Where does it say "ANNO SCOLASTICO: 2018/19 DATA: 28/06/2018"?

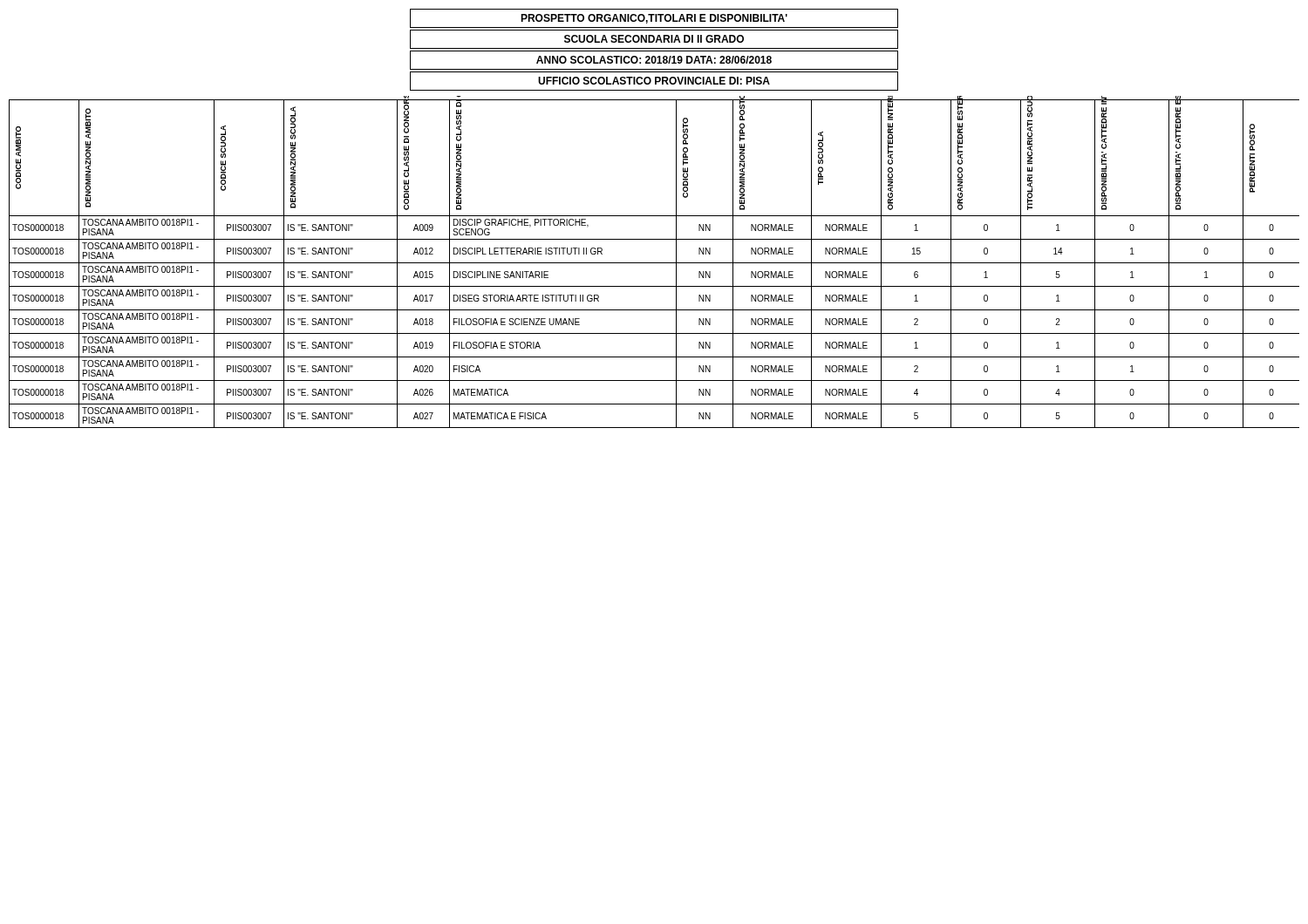coord(654,60)
